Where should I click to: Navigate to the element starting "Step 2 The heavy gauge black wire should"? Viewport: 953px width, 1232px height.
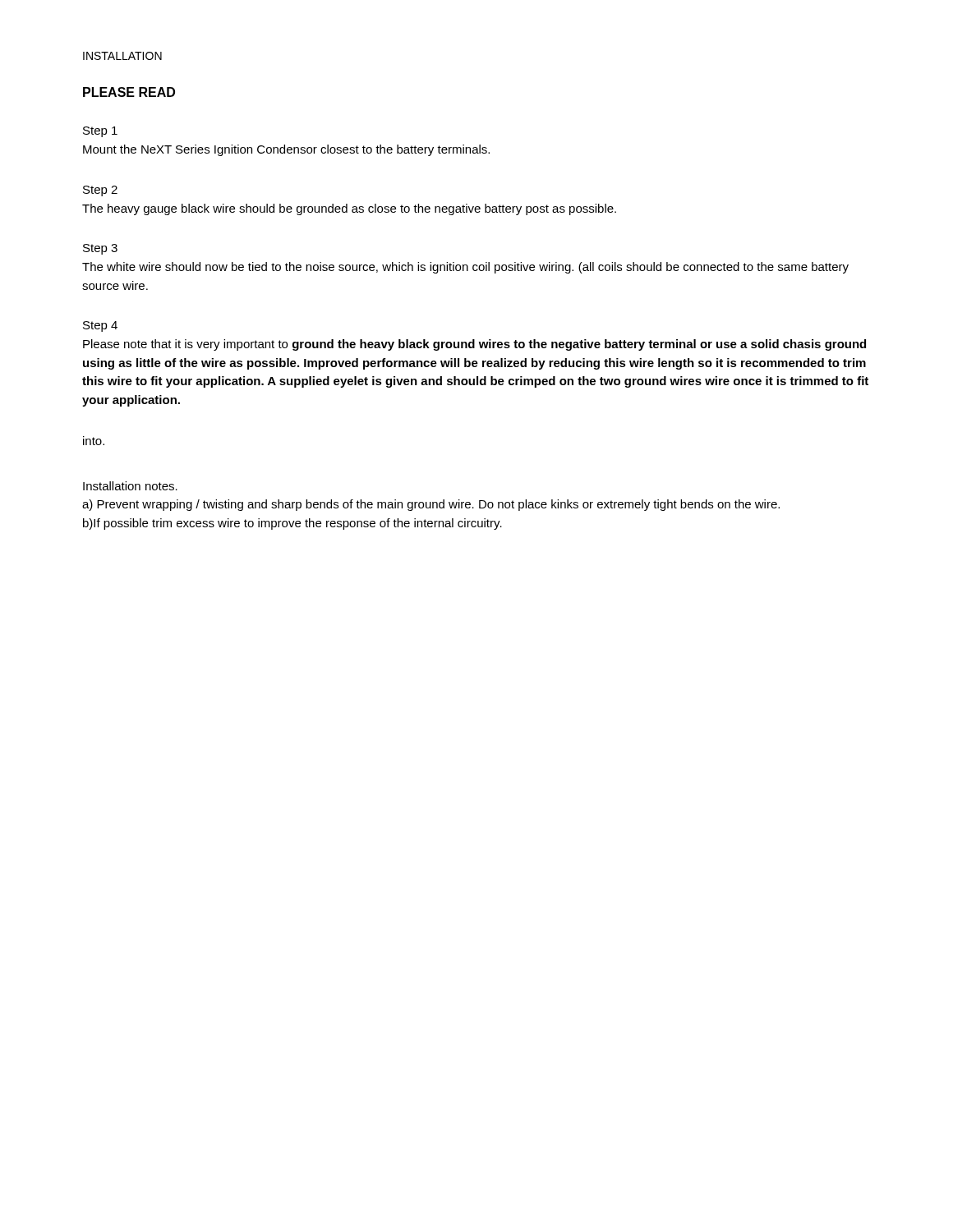click(x=476, y=200)
